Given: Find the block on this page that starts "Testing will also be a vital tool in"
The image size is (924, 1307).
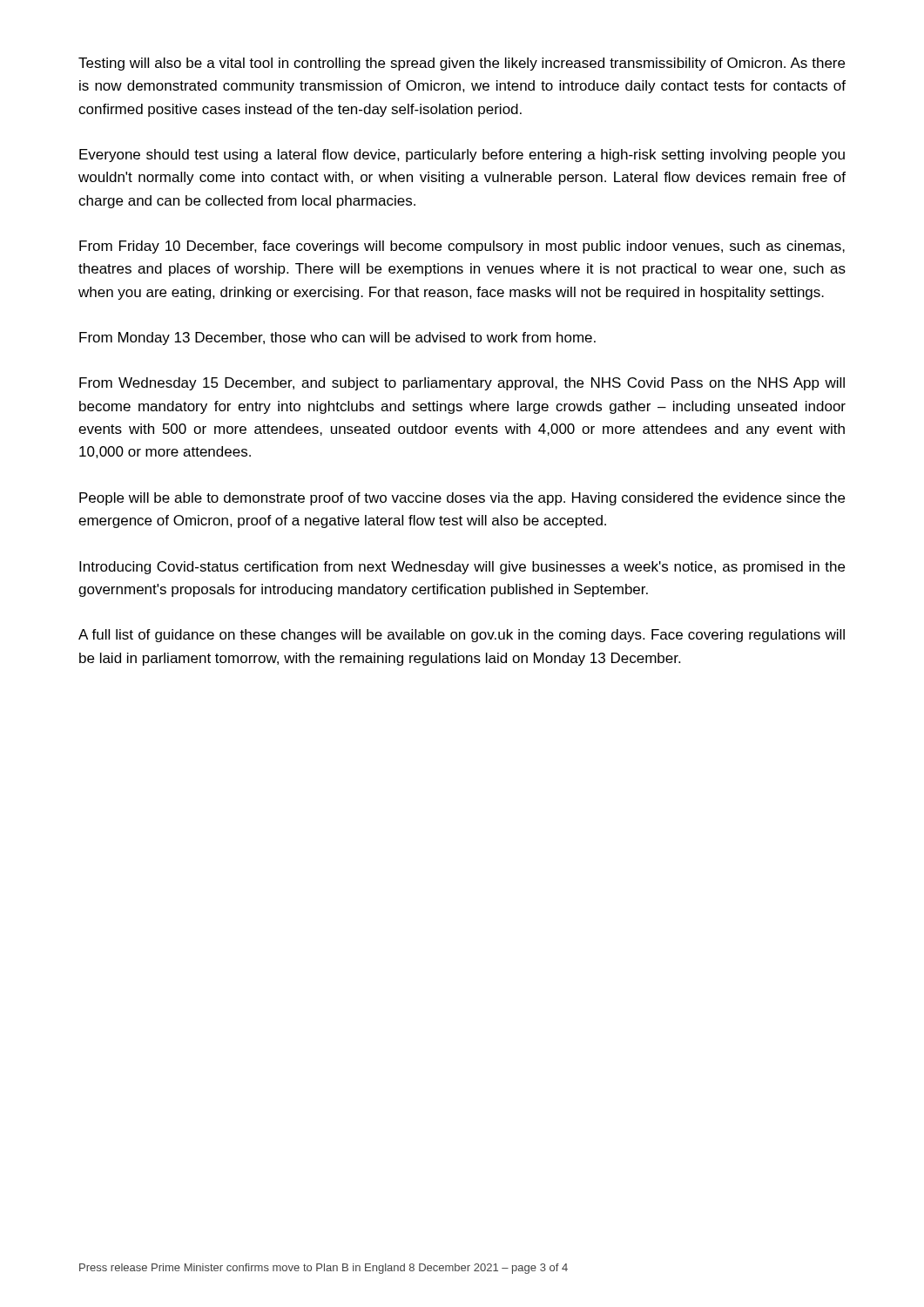Looking at the screenshot, I should 462,86.
